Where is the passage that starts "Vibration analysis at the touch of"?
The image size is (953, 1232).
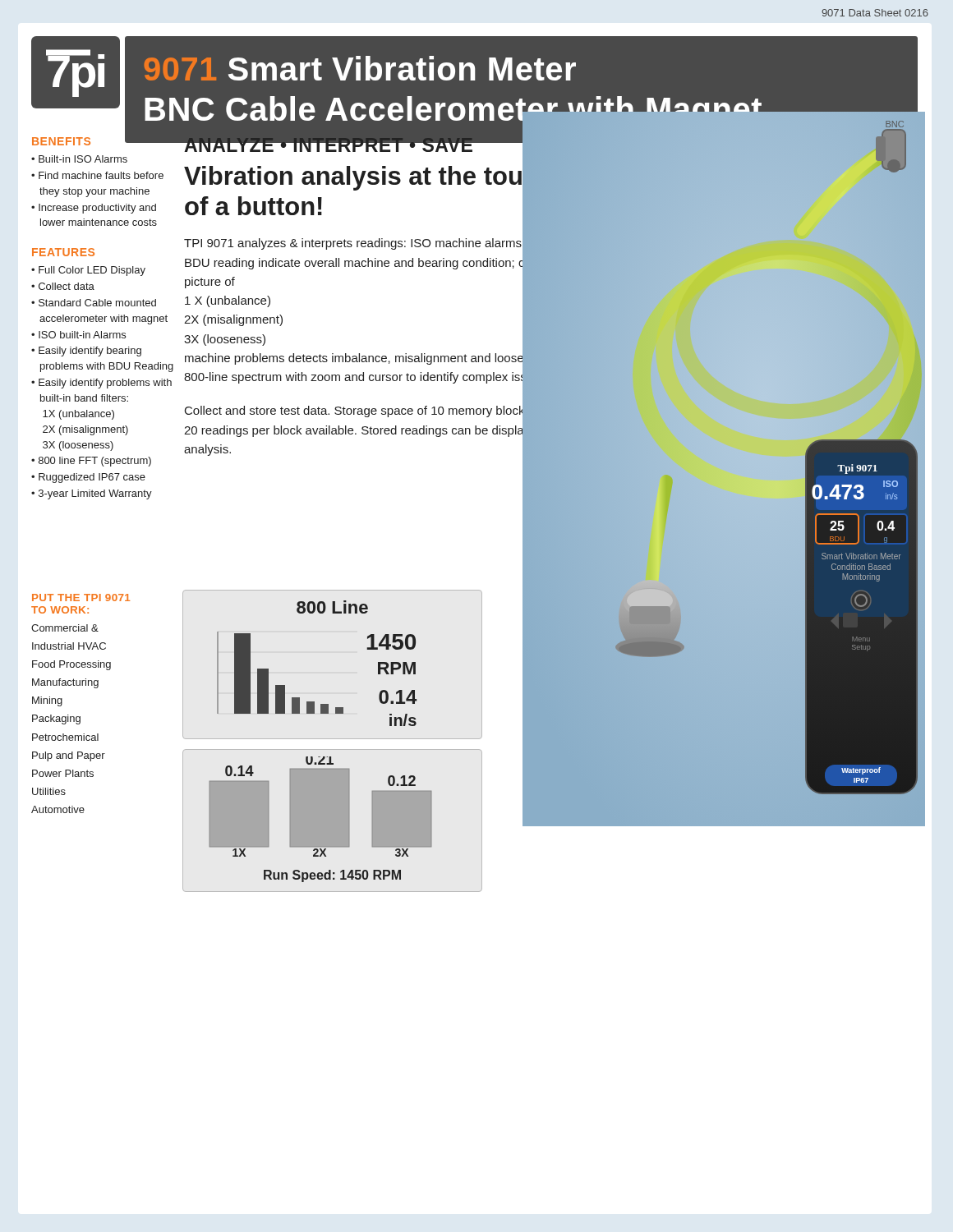click(368, 191)
